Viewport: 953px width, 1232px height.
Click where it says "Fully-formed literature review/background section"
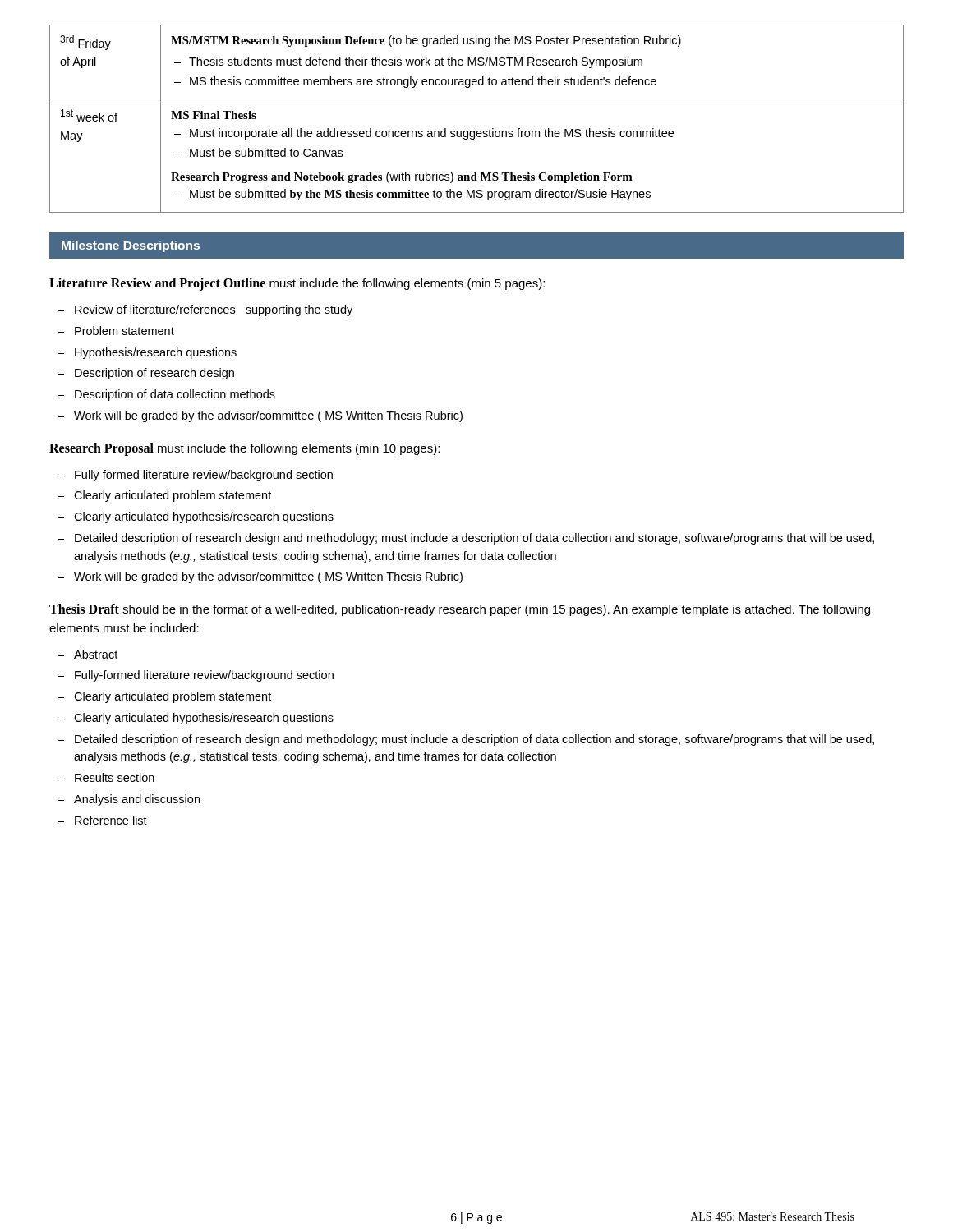pyautogui.click(x=204, y=675)
